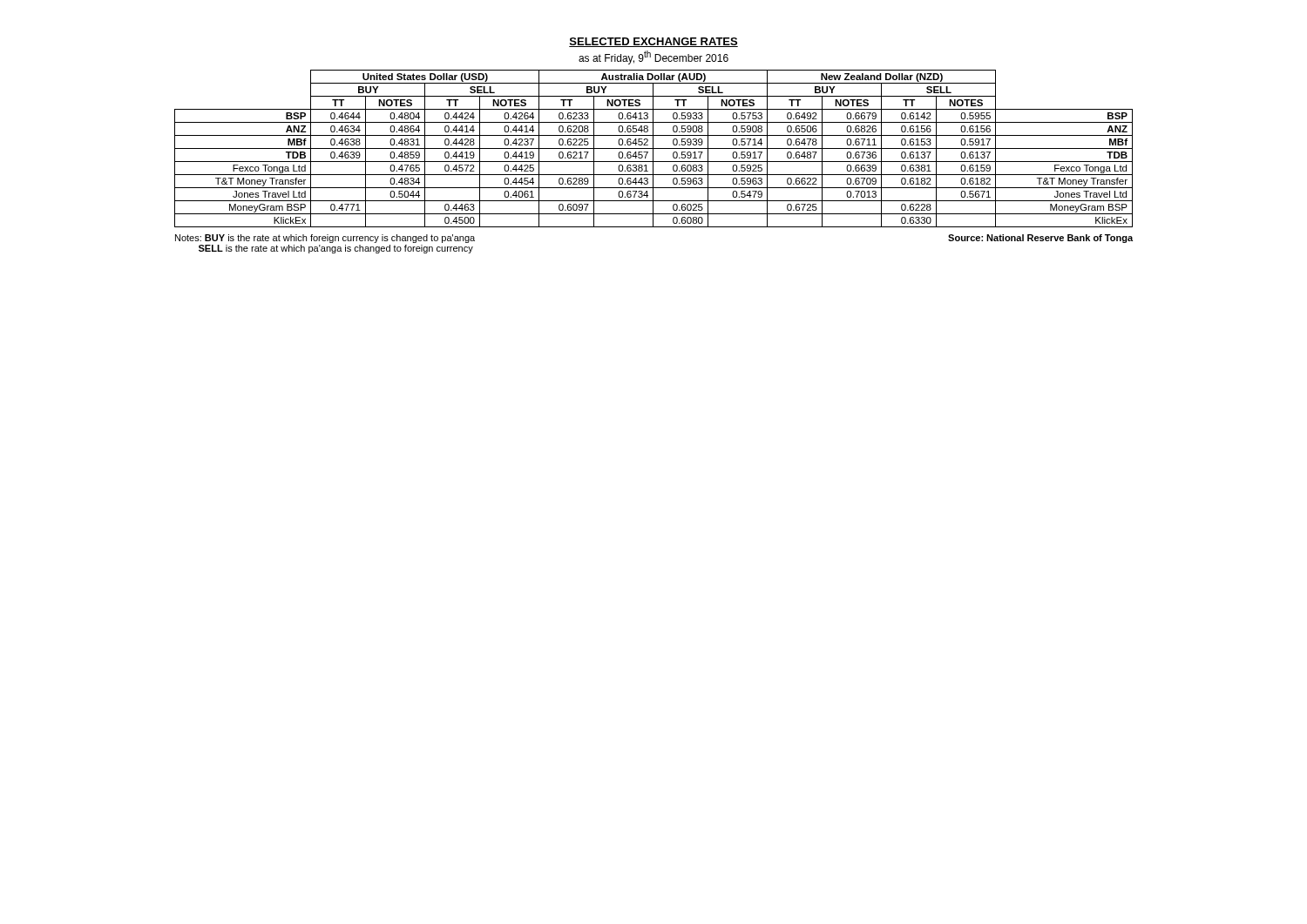Select the table
Viewport: 1307px width, 924px height.
coord(654,148)
